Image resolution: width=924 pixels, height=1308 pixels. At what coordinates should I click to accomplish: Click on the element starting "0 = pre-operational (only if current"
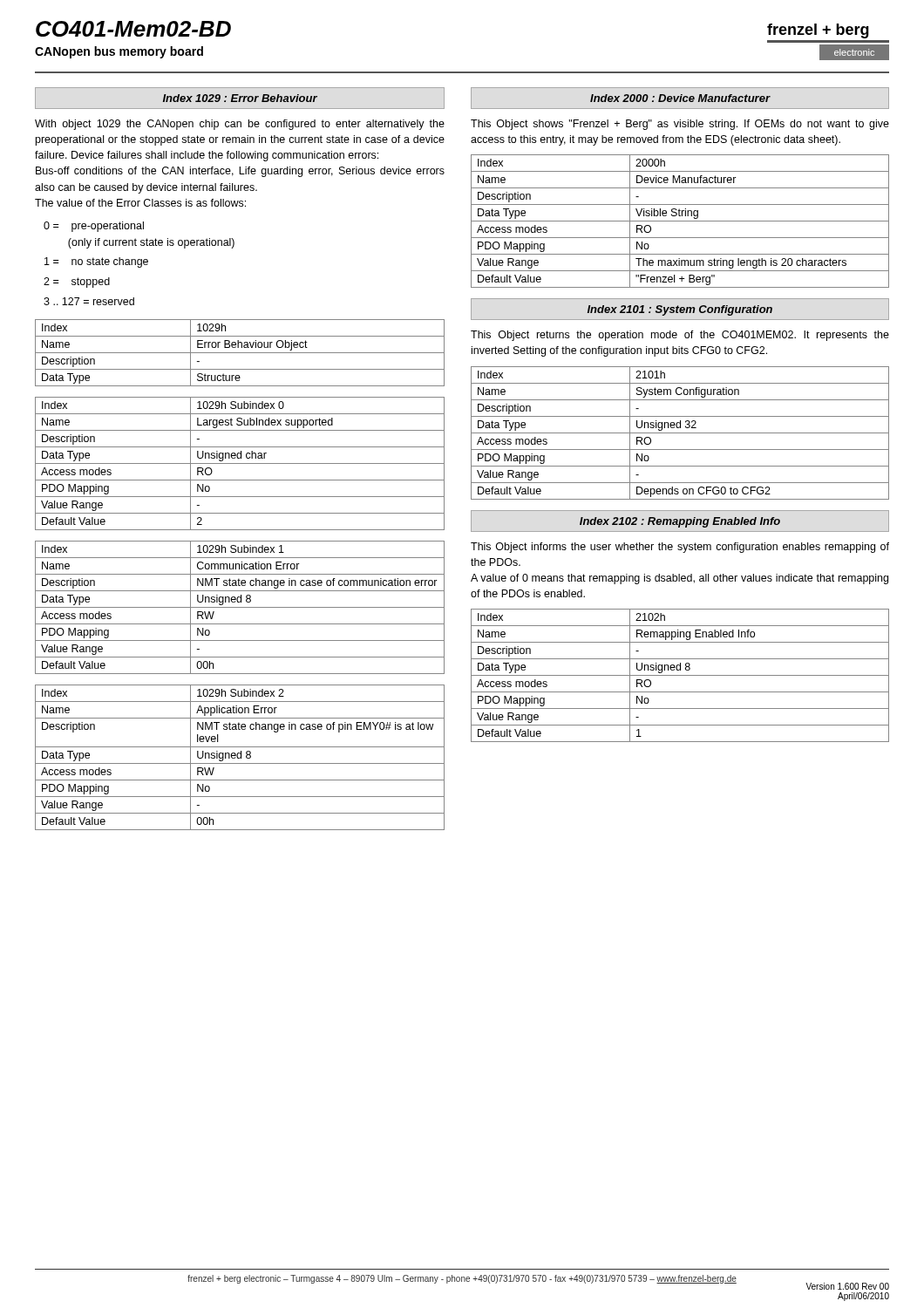point(139,234)
